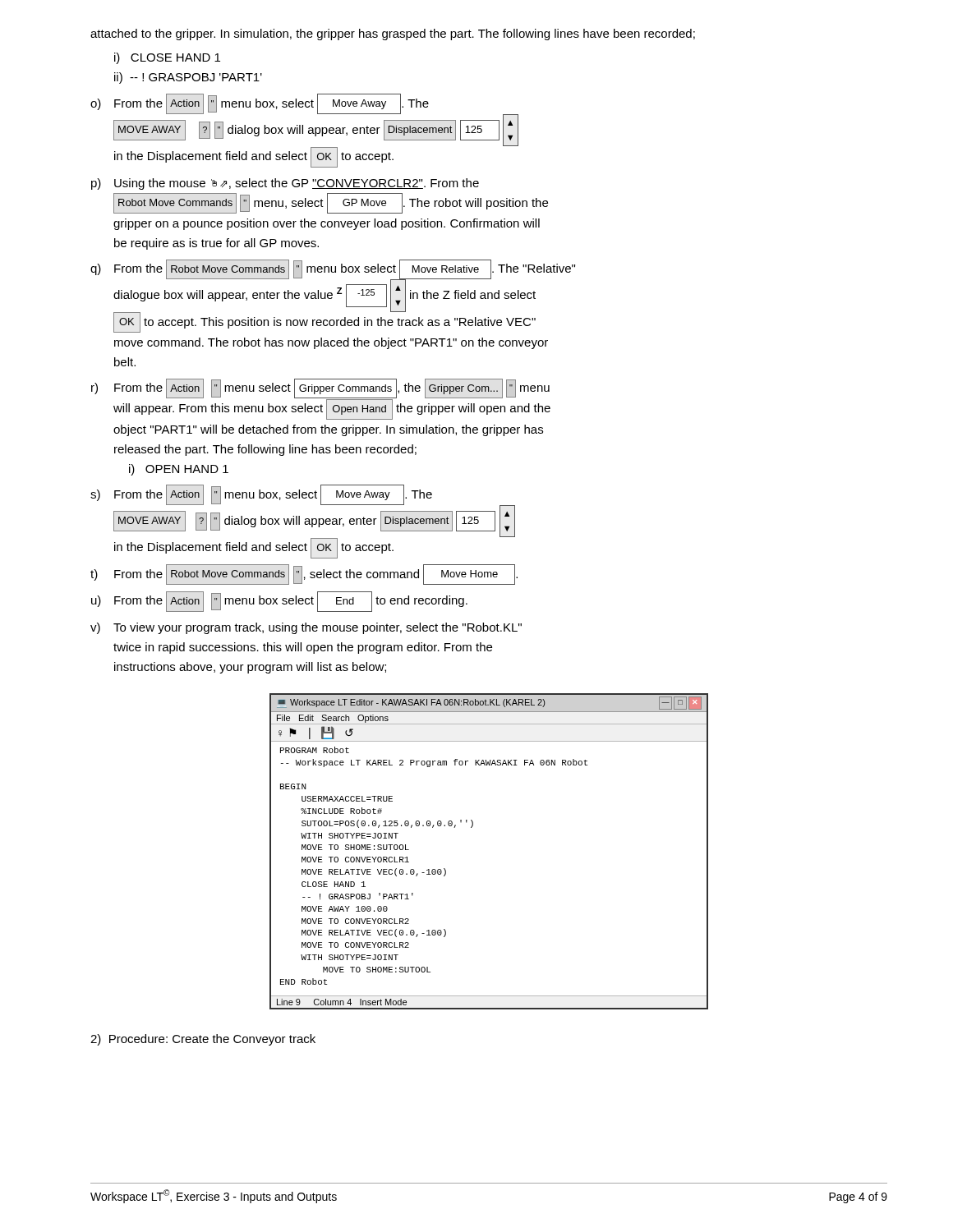Locate the list item containing "2) Procedure: Create the Conveyor track"
The height and width of the screenshot is (1232, 953).
tap(203, 1038)
